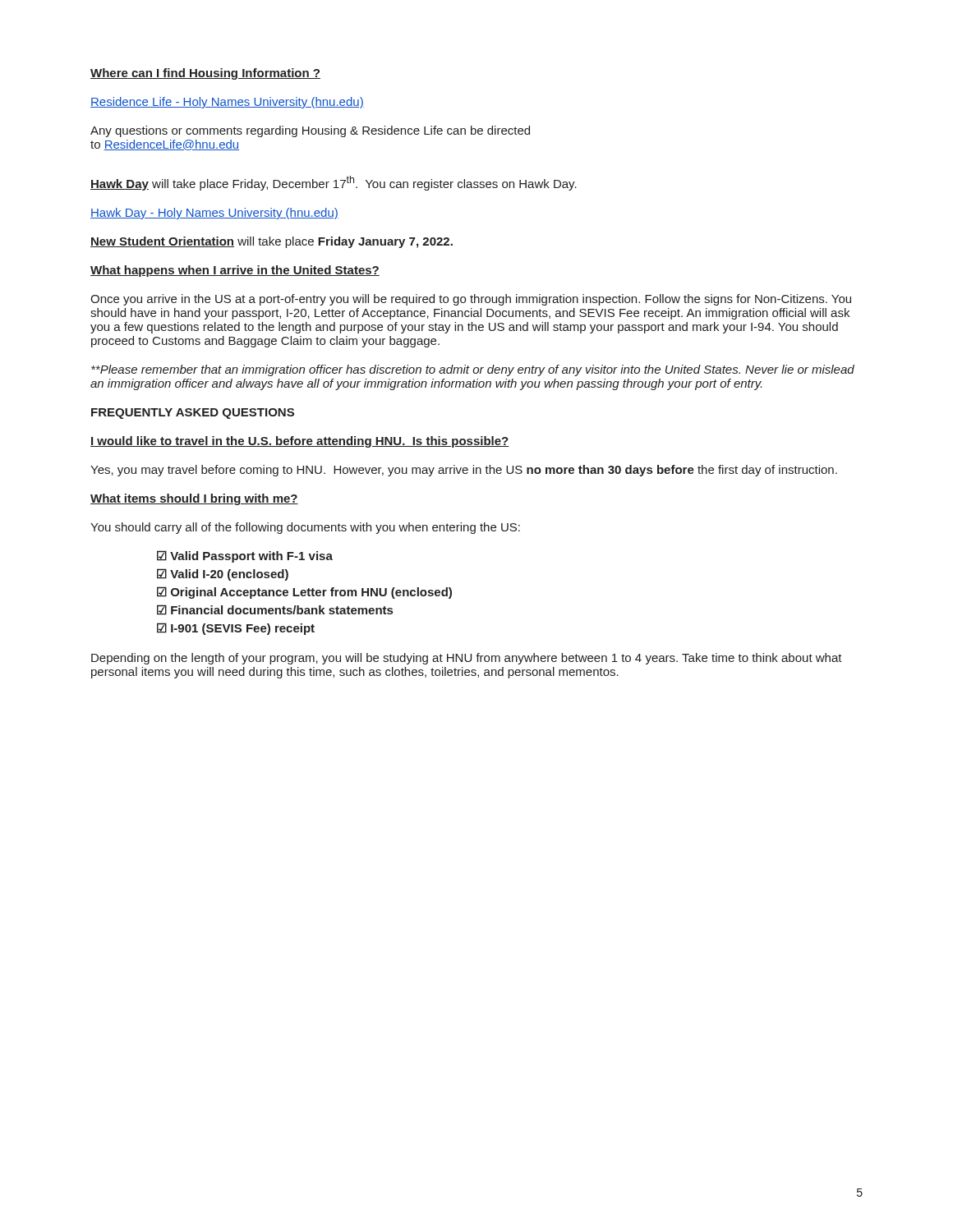
Task: Click on the passage starting "Once you arrive in the US"
Action: (471, 320)
